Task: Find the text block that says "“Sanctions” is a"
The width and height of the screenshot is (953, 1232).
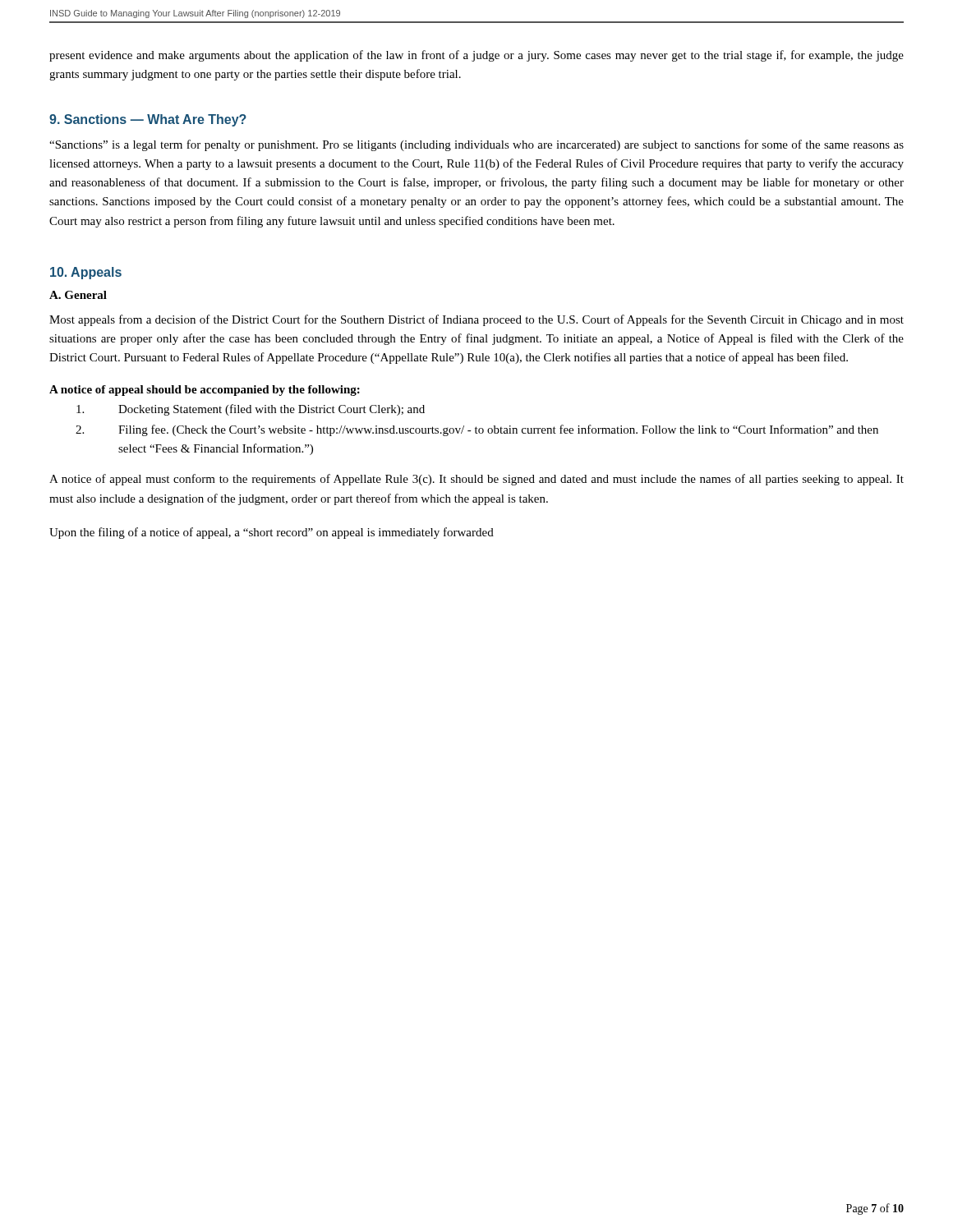Action: click(476, 182)
